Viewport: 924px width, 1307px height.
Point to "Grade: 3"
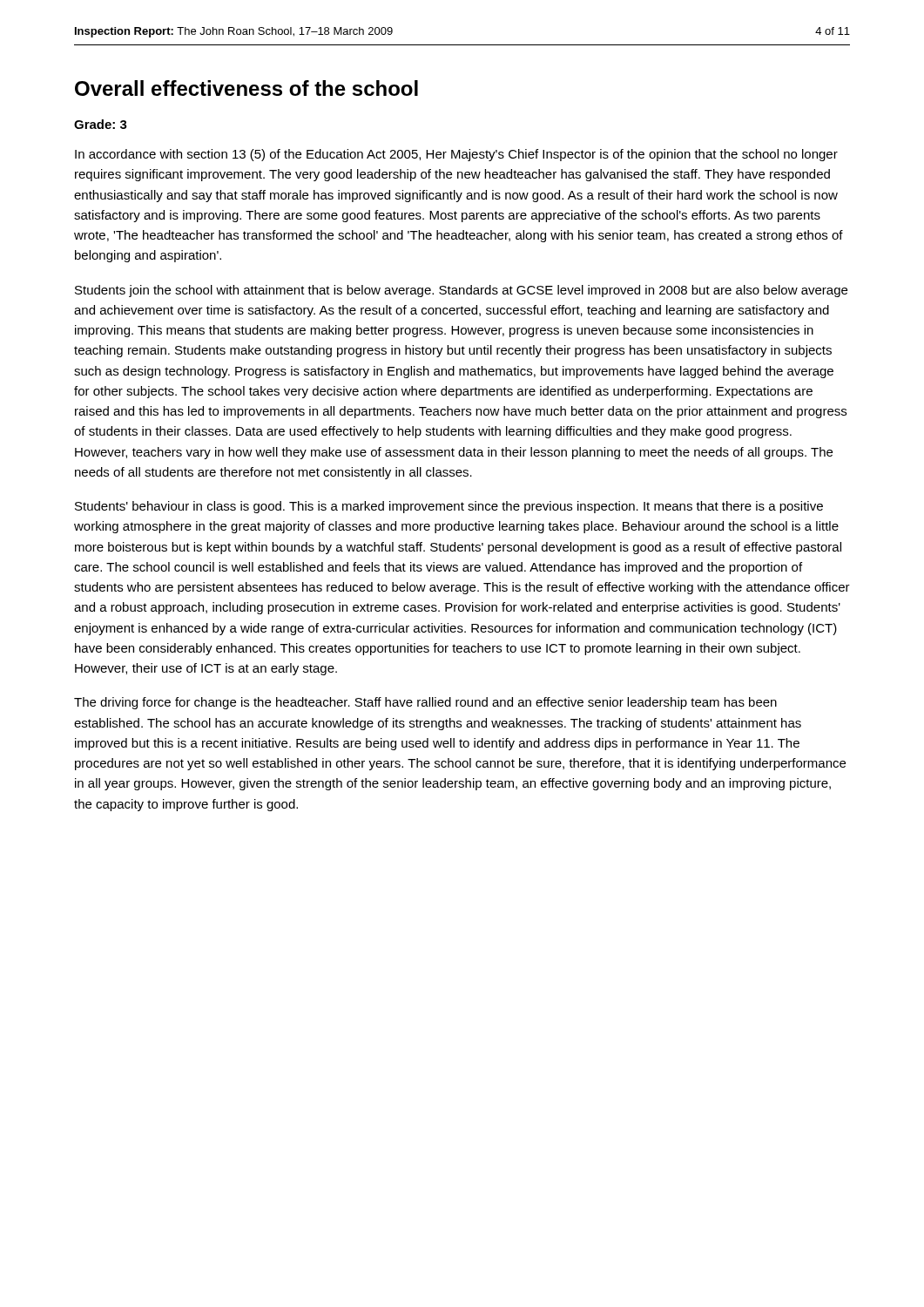[101, 124]
